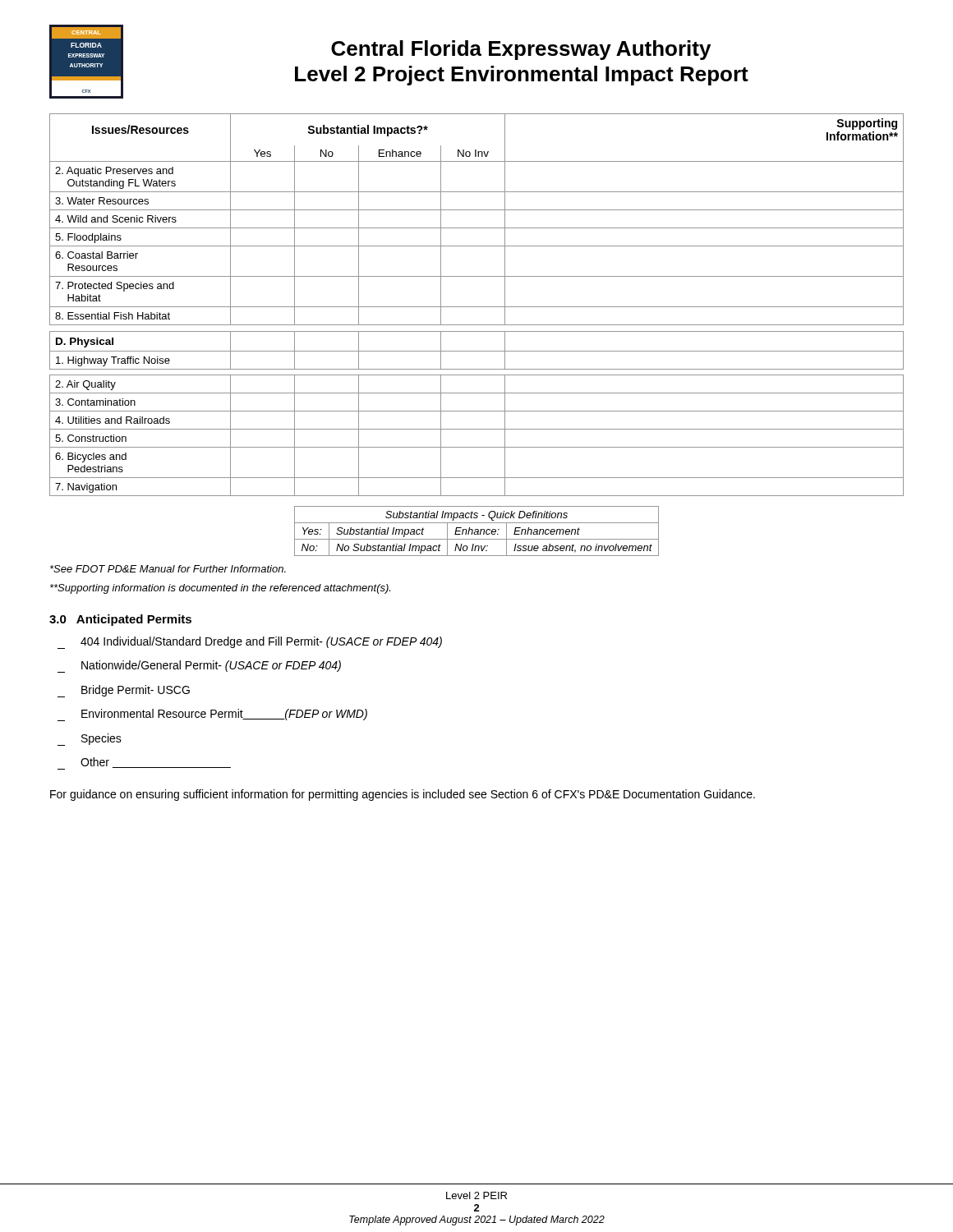Navigate to the passage starting "For guidance on"
The image size is (953, 1232).
pyautogui.click(x=403, y=795)
